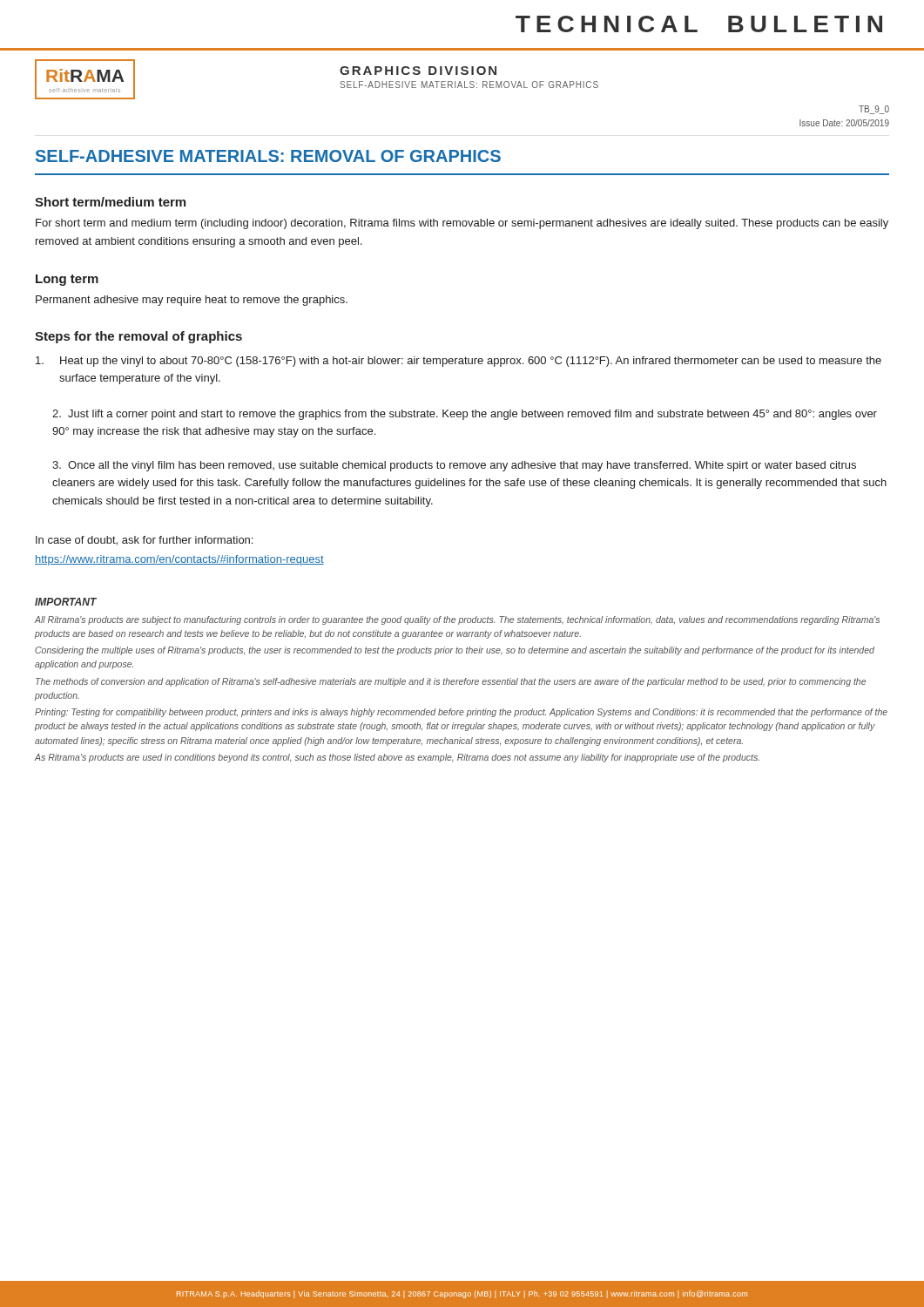The width and height of the screenshot is (924, 1307).
Task: Select the text block starting "For short term and medium"
Action: click(x=462, y=232)
